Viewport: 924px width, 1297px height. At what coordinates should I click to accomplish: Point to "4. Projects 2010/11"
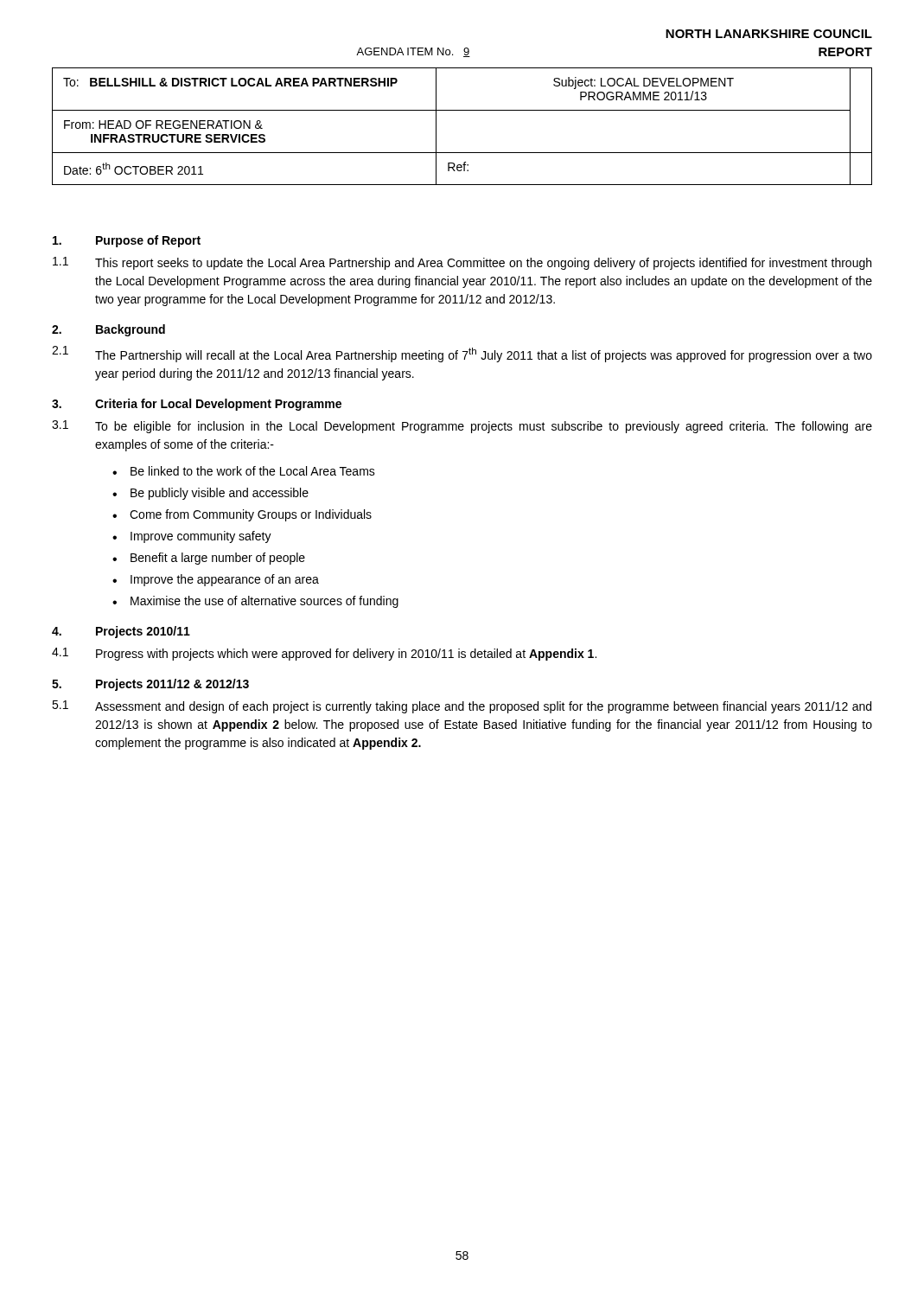click(x=121, y=631)
